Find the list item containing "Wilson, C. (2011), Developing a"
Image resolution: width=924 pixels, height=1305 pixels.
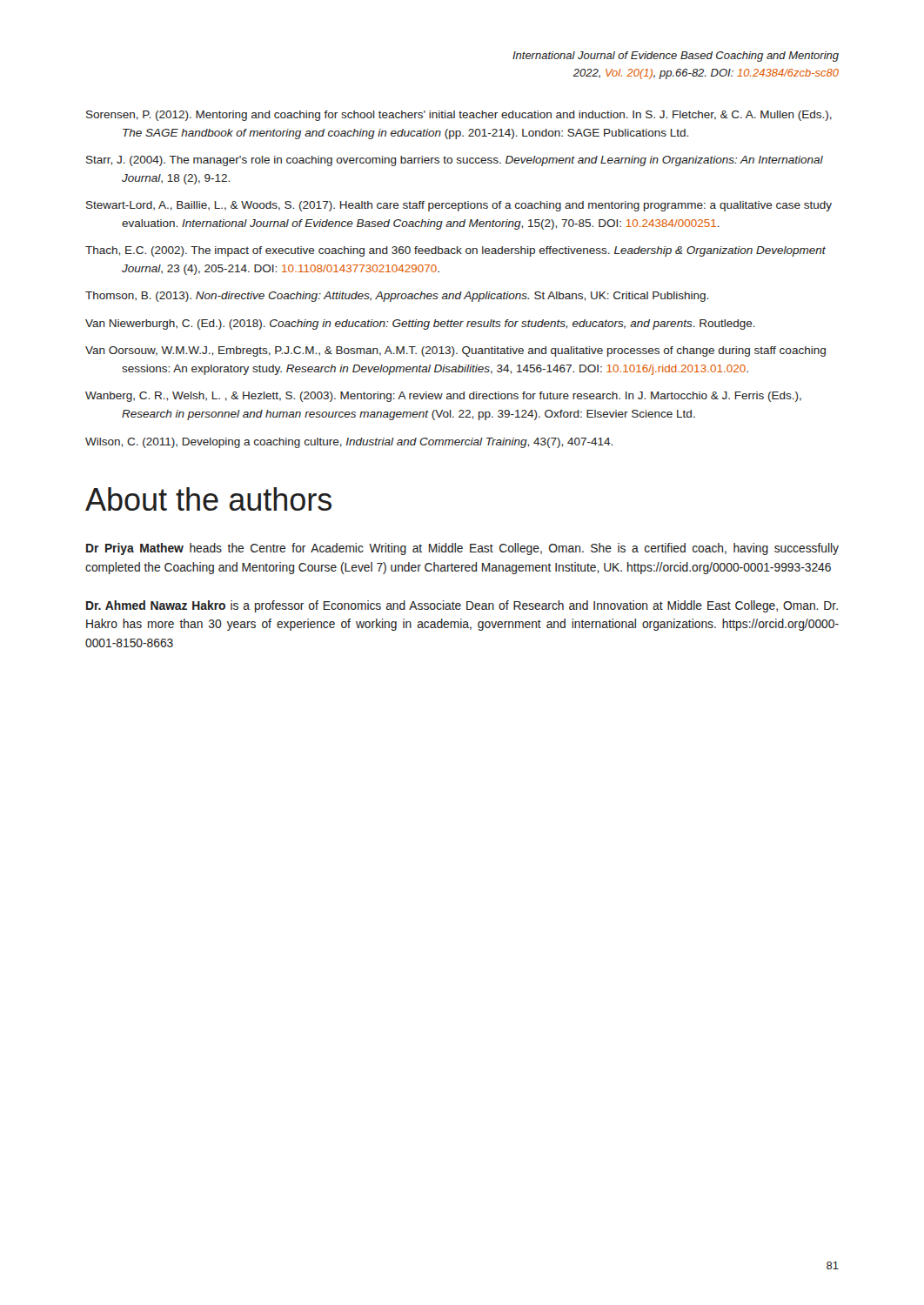pos(350,441)
